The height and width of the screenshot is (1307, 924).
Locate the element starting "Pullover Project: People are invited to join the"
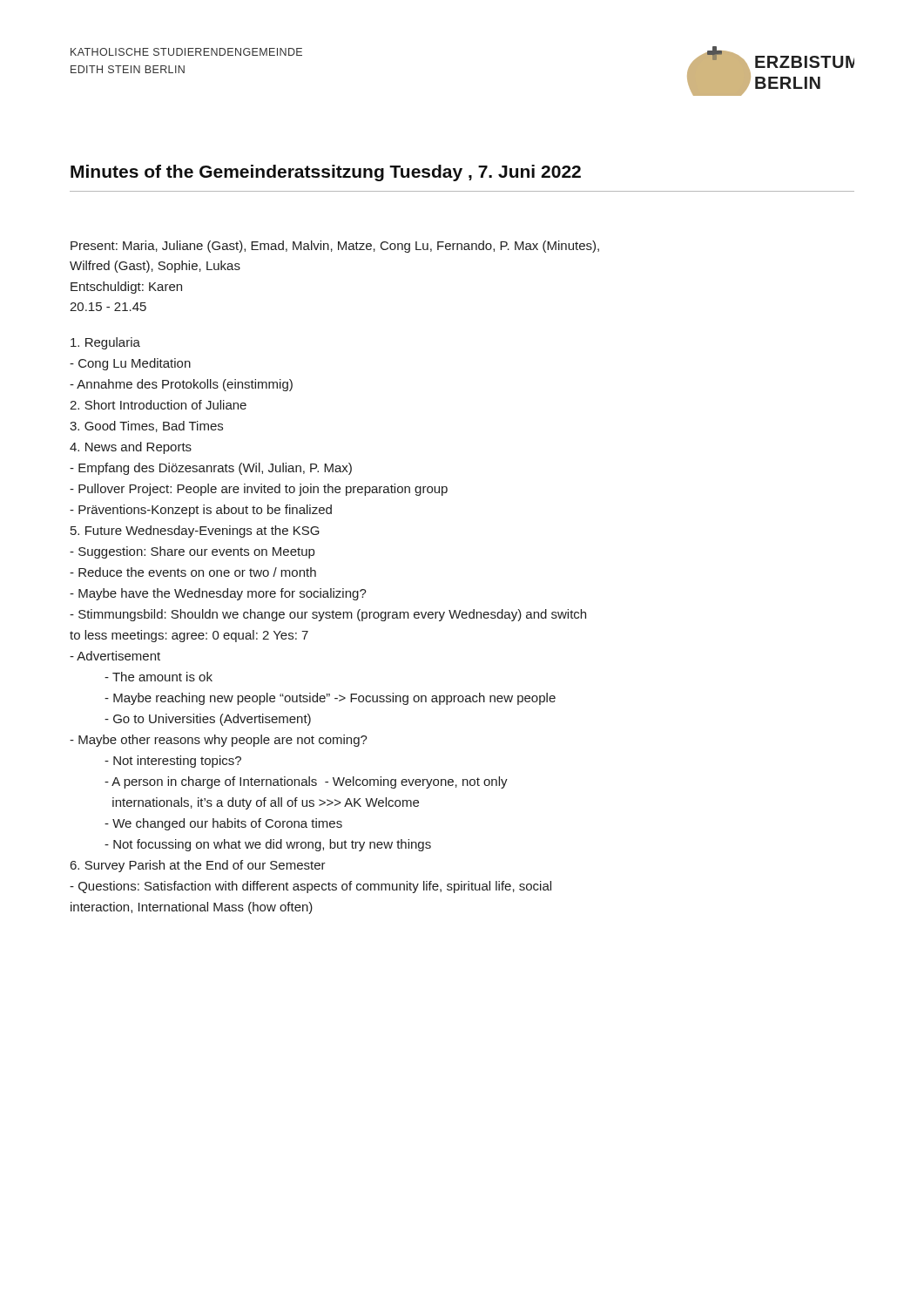coord(259,488)
